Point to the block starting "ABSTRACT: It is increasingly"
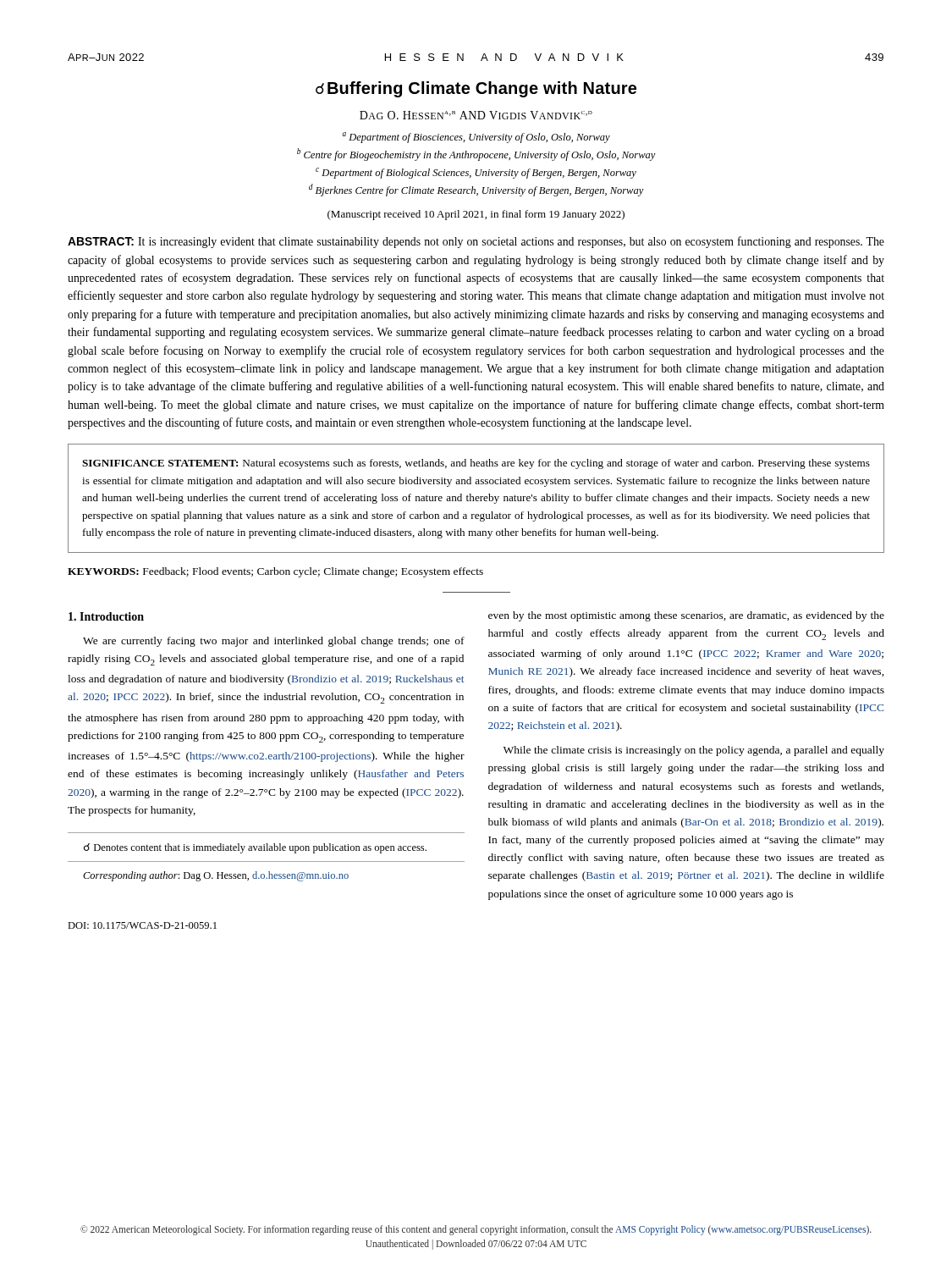 476,332
